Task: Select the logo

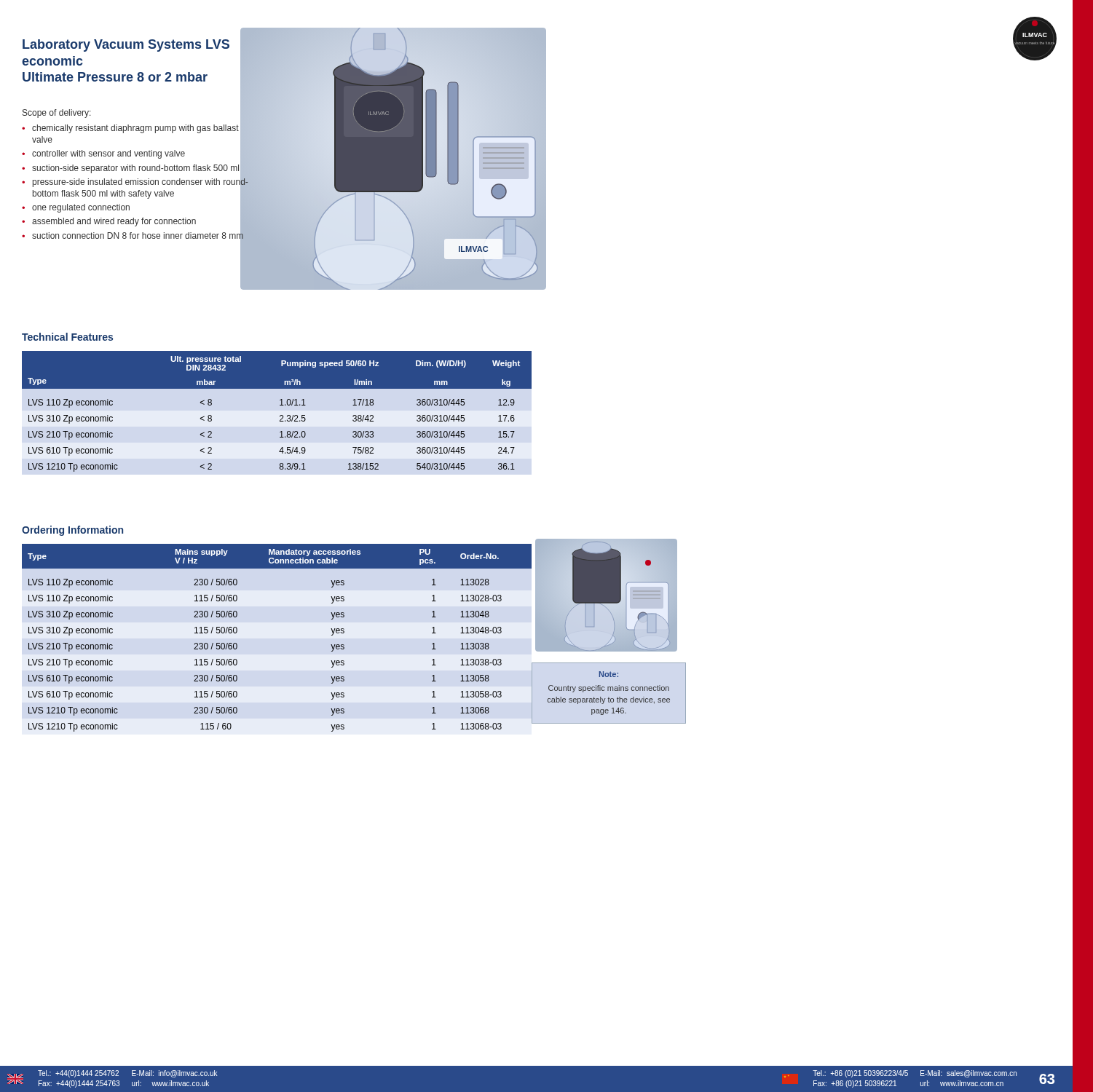Action: point(1035,43)
